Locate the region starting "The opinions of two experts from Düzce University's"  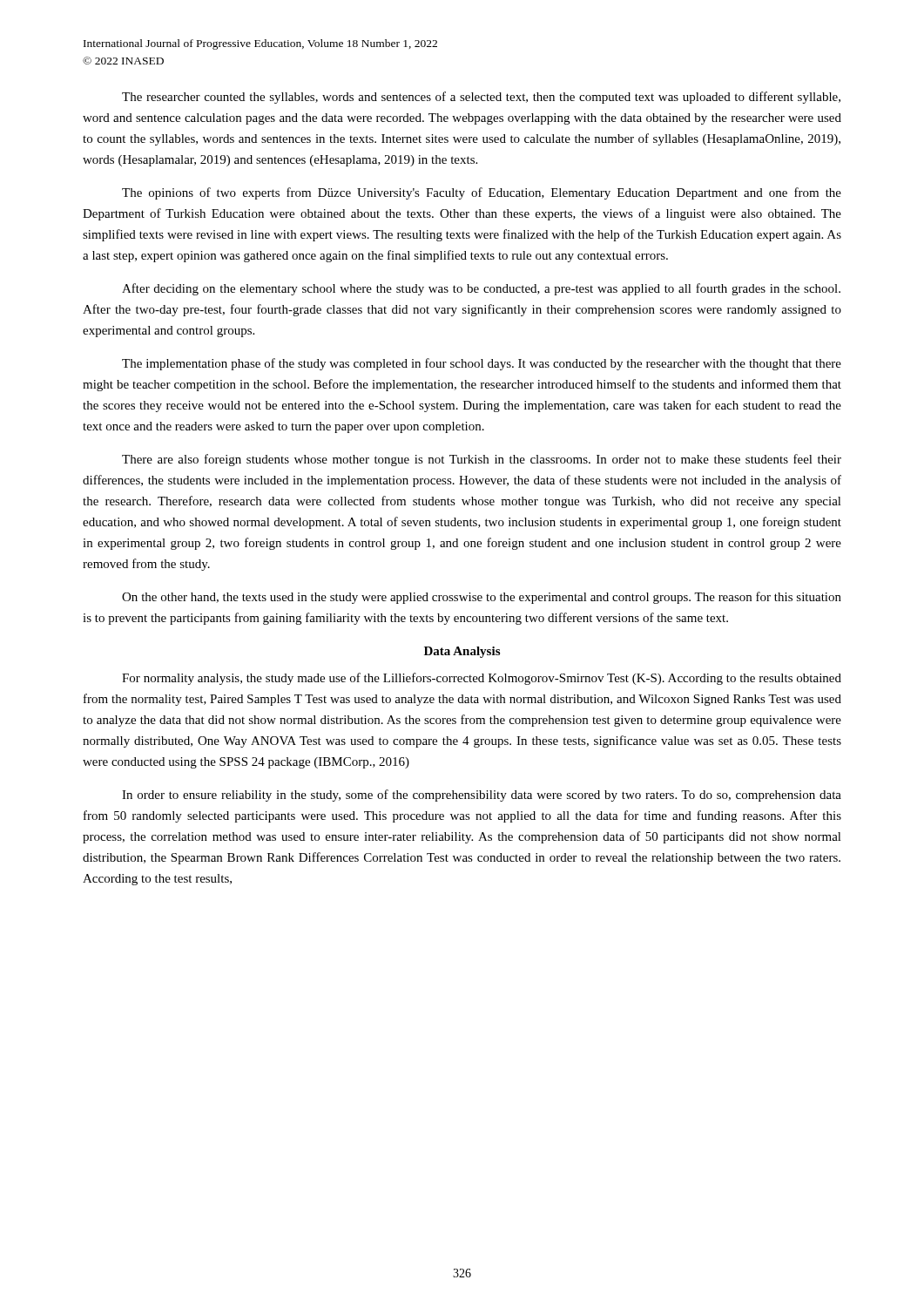click(462, 223)
